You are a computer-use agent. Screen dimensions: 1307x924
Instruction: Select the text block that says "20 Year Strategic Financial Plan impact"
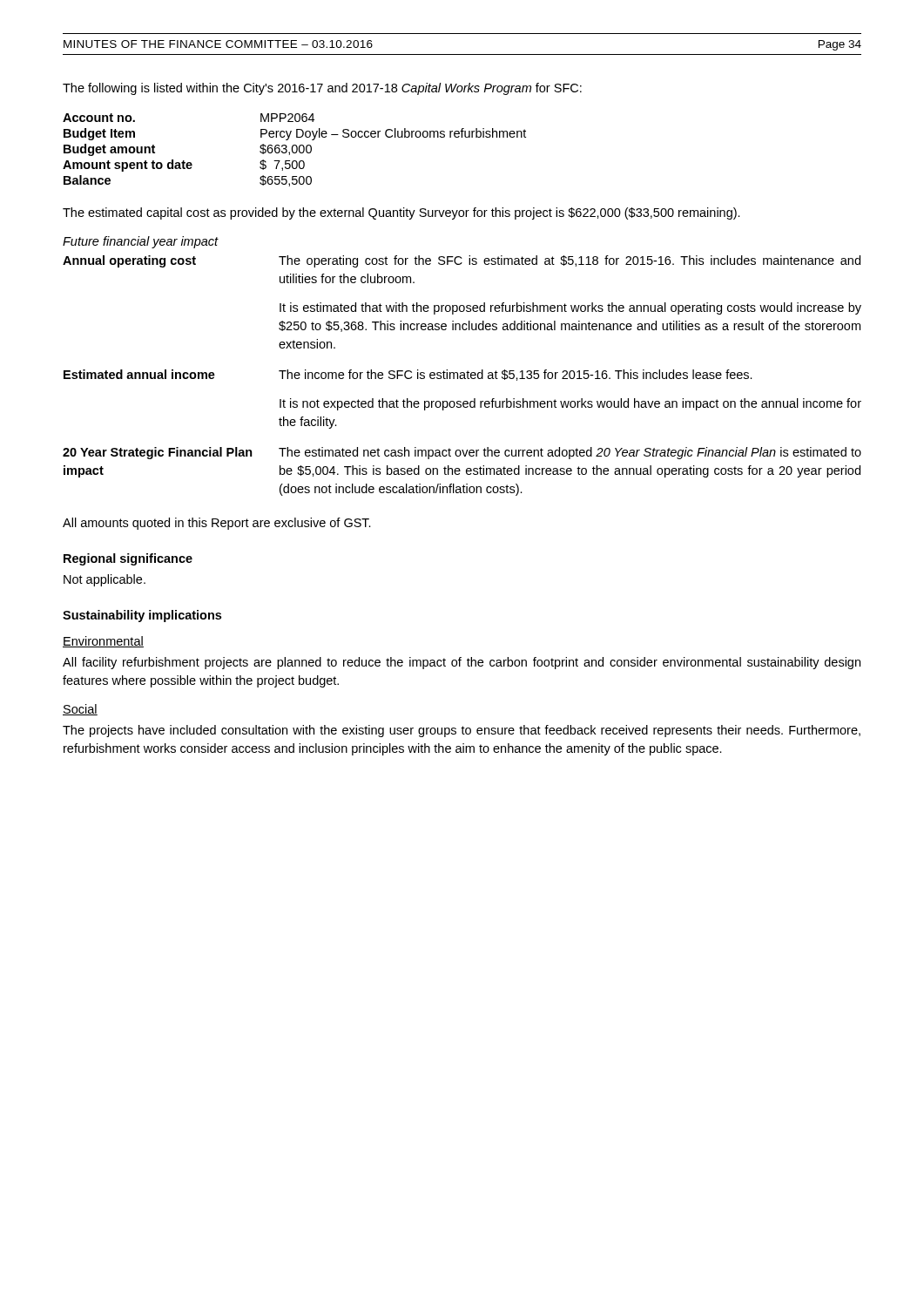(462, 471)
